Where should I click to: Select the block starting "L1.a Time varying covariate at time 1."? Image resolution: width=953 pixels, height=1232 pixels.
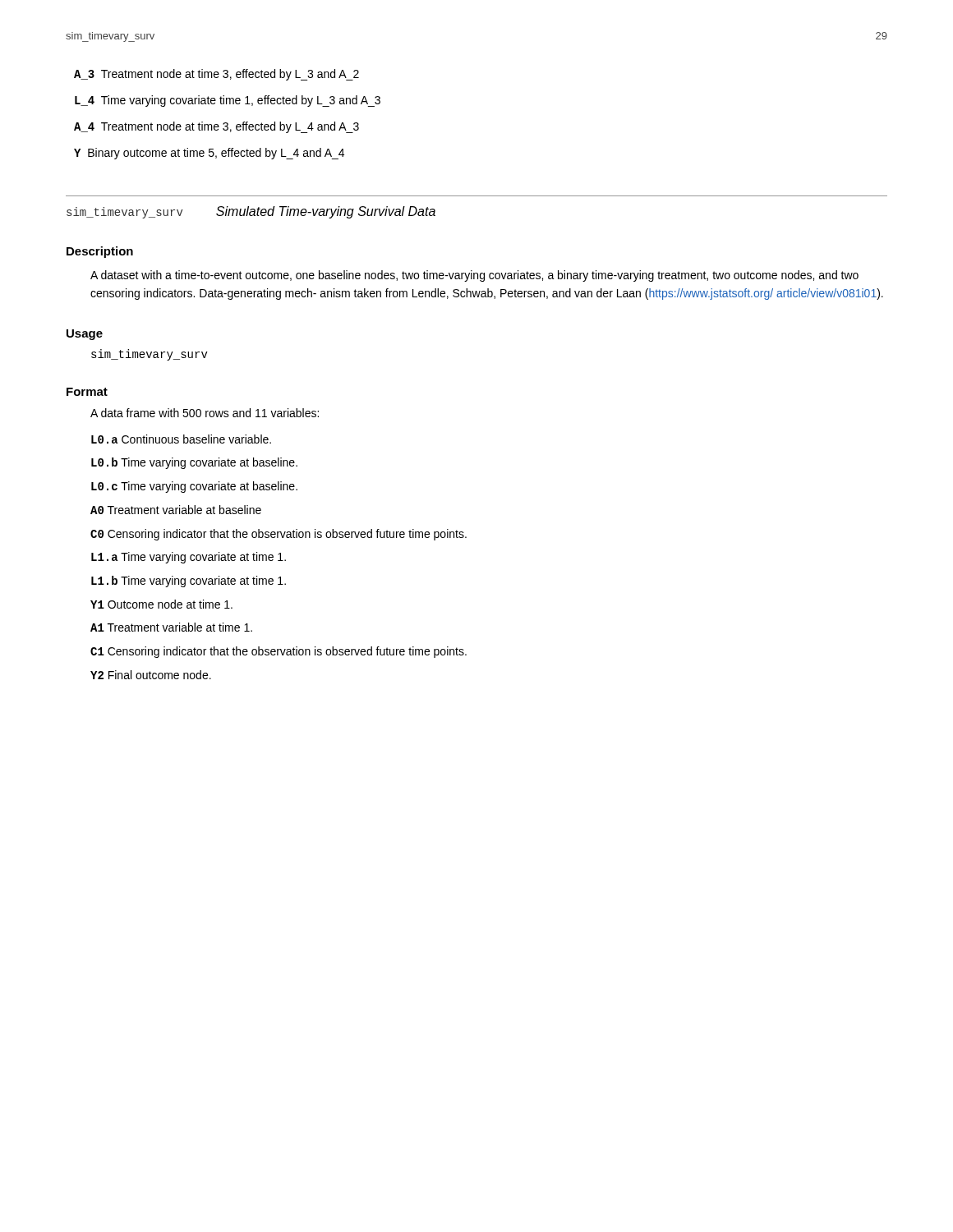(x=189, y=557)
